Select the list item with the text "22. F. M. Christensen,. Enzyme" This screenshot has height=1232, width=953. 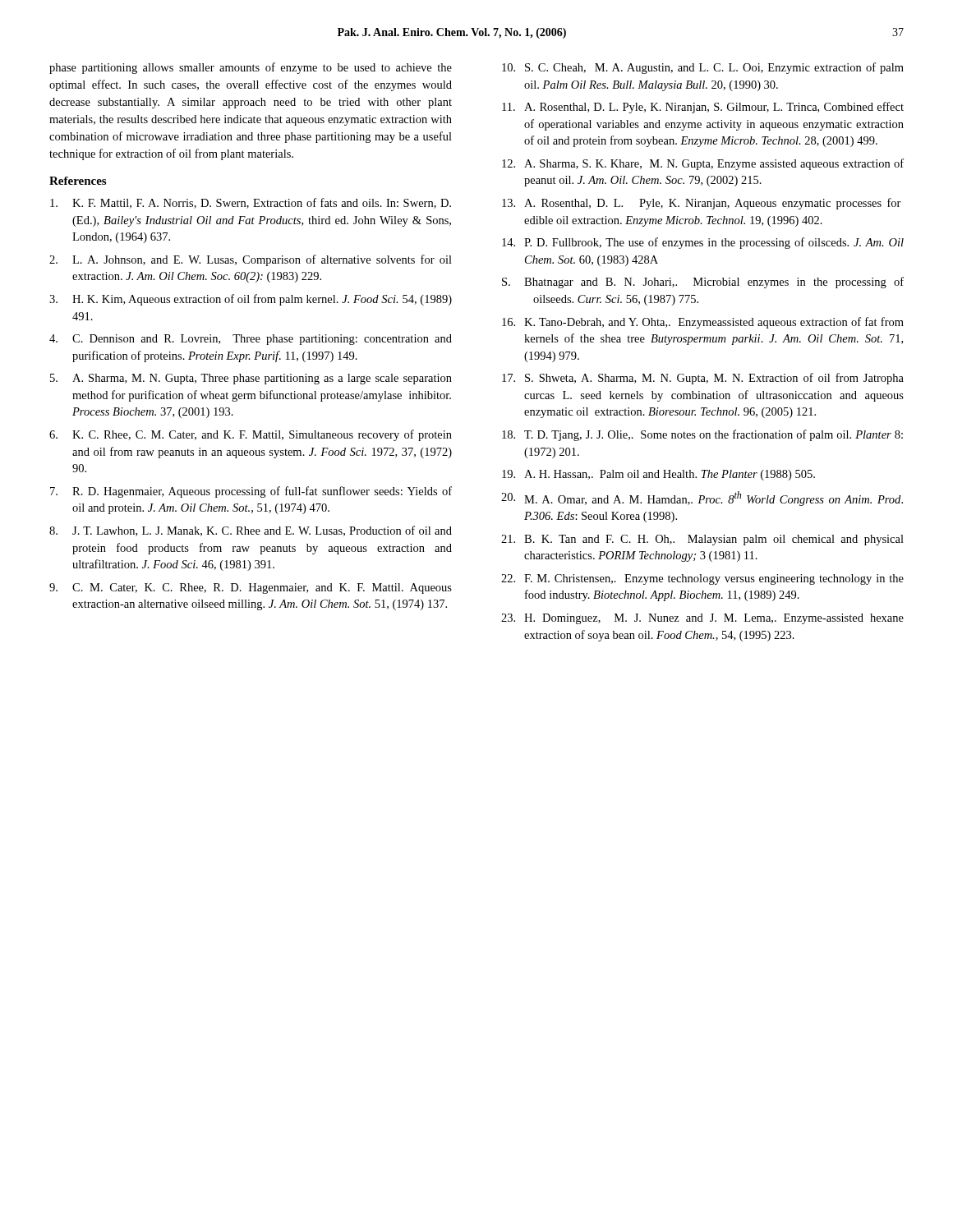pyautogui.click(x=702, y=587)
